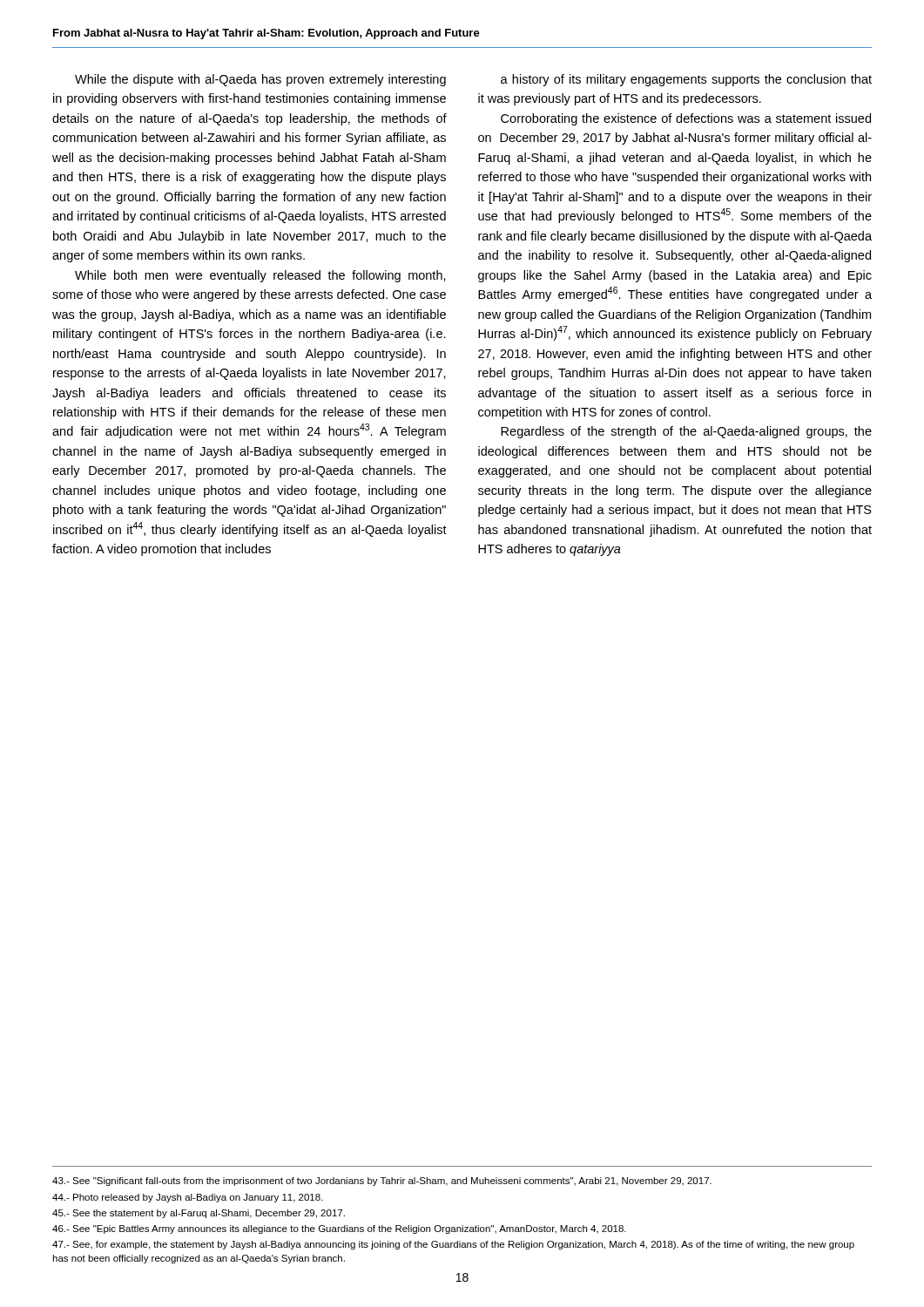This screenshot has height=1307, width=924.
Task: Point to the block beginning "While the dispute"
Action: point(249,168)
